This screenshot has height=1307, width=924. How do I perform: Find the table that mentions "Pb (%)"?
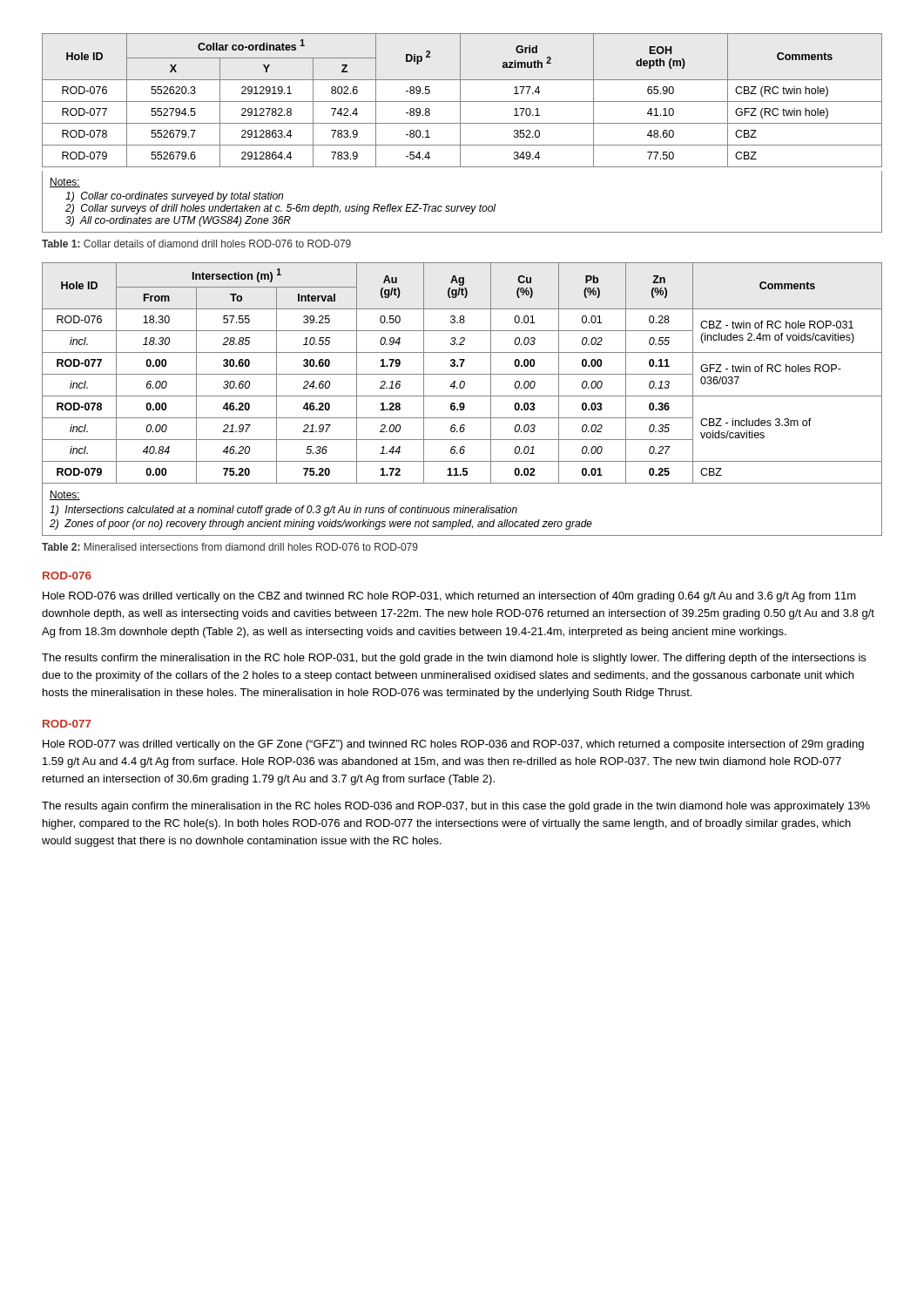point(462,373)
